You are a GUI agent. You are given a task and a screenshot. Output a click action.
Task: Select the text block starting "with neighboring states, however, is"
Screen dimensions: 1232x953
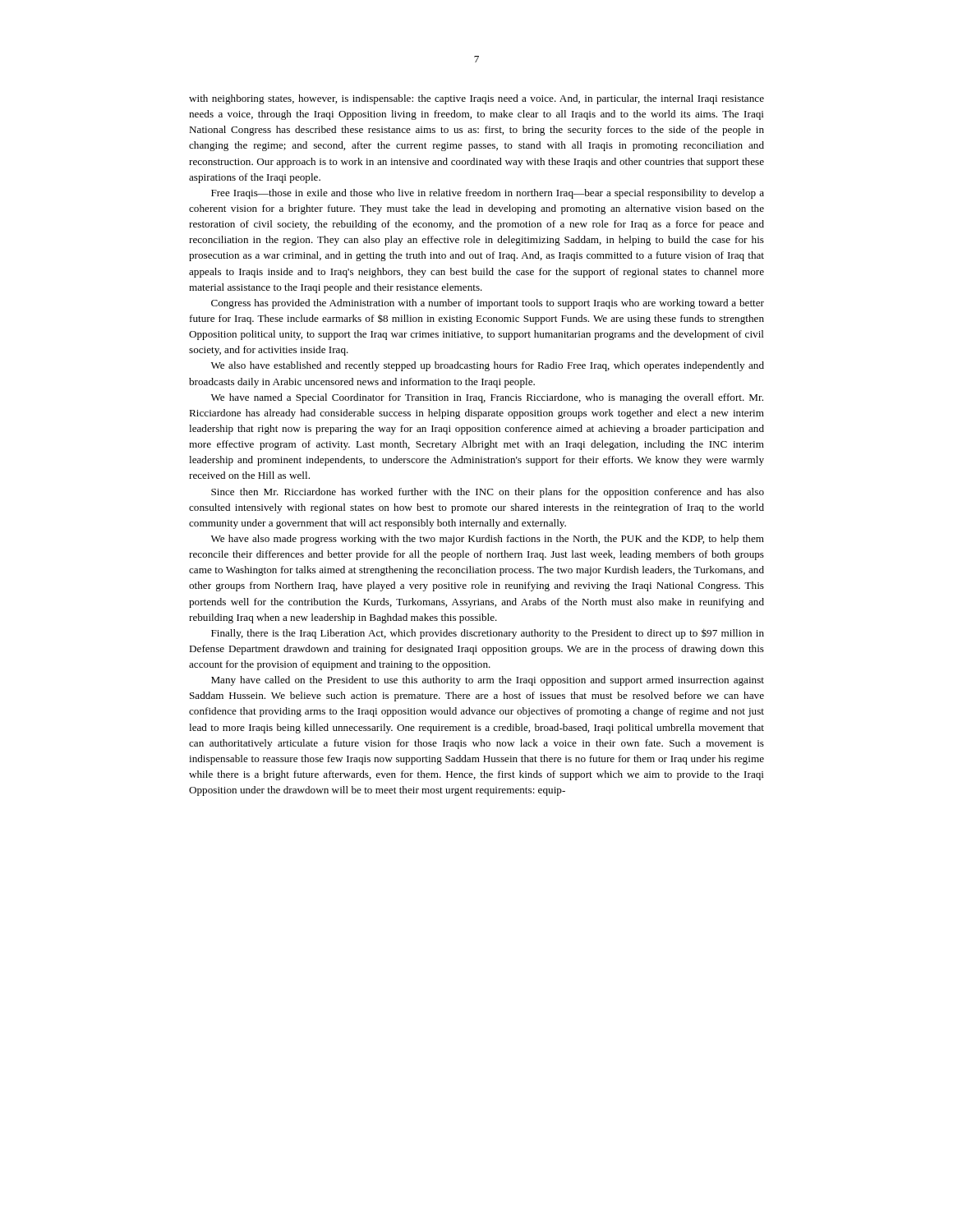476,444
